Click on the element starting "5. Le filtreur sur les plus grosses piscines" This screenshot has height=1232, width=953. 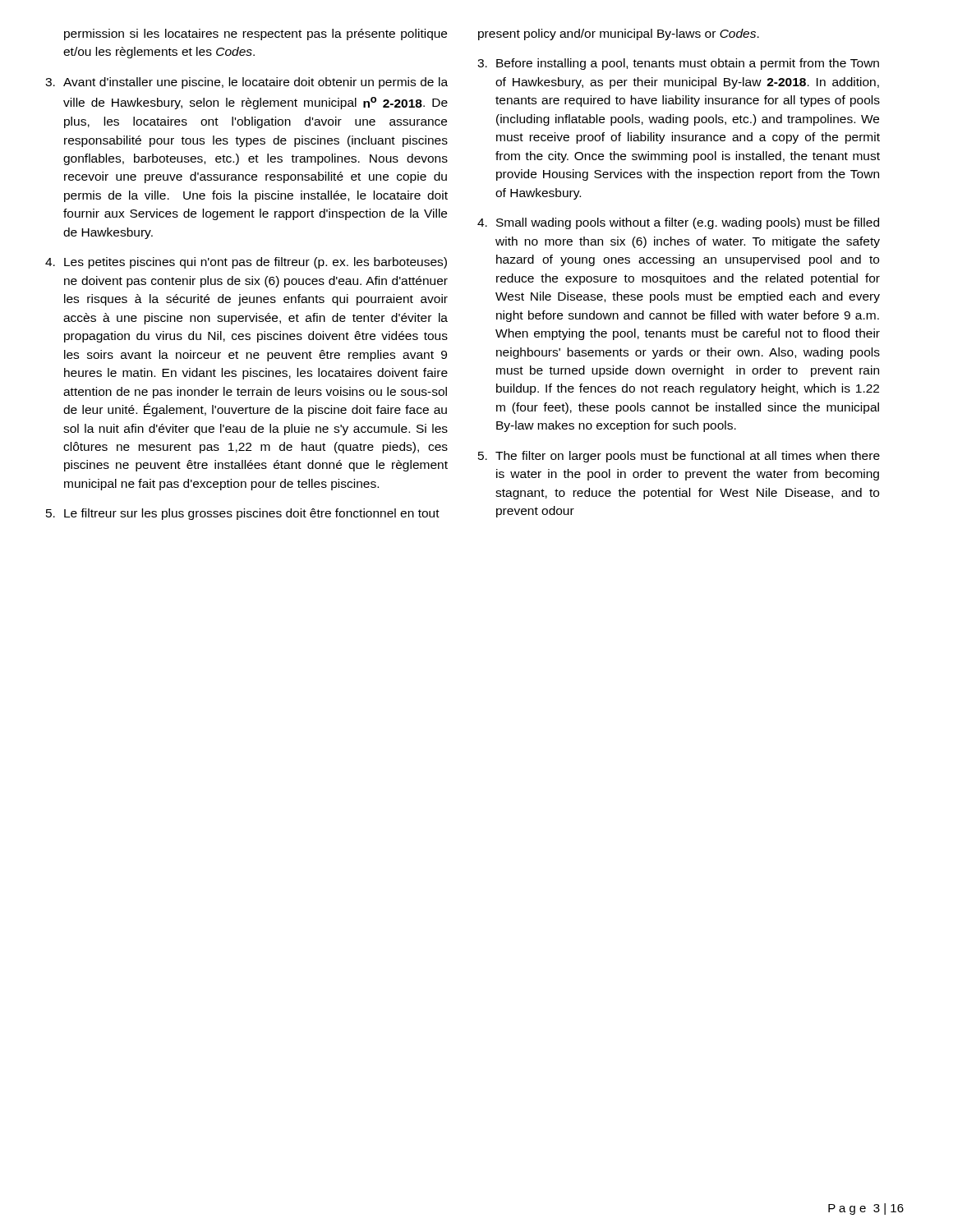point(246,514)
